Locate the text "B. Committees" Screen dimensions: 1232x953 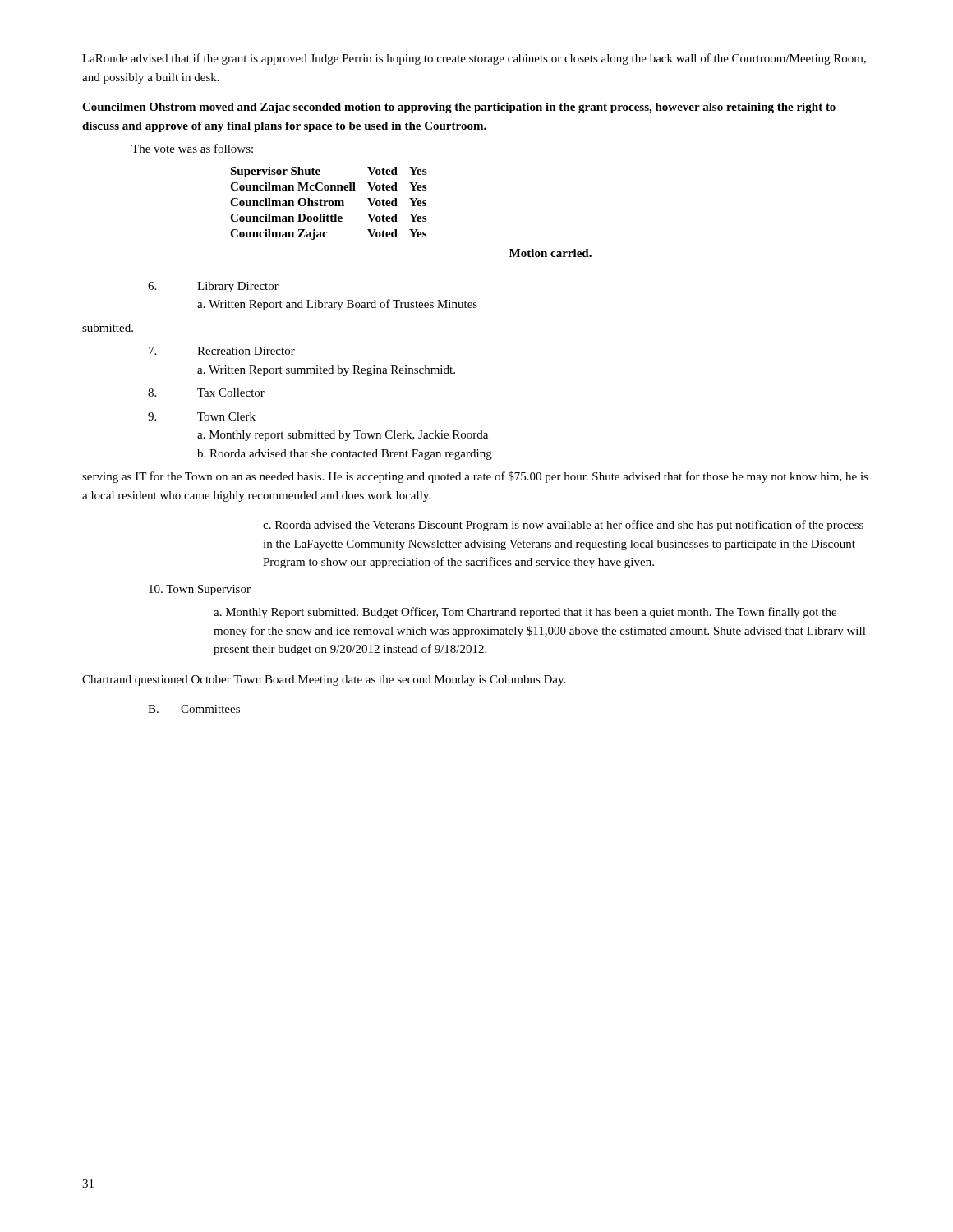194,709
